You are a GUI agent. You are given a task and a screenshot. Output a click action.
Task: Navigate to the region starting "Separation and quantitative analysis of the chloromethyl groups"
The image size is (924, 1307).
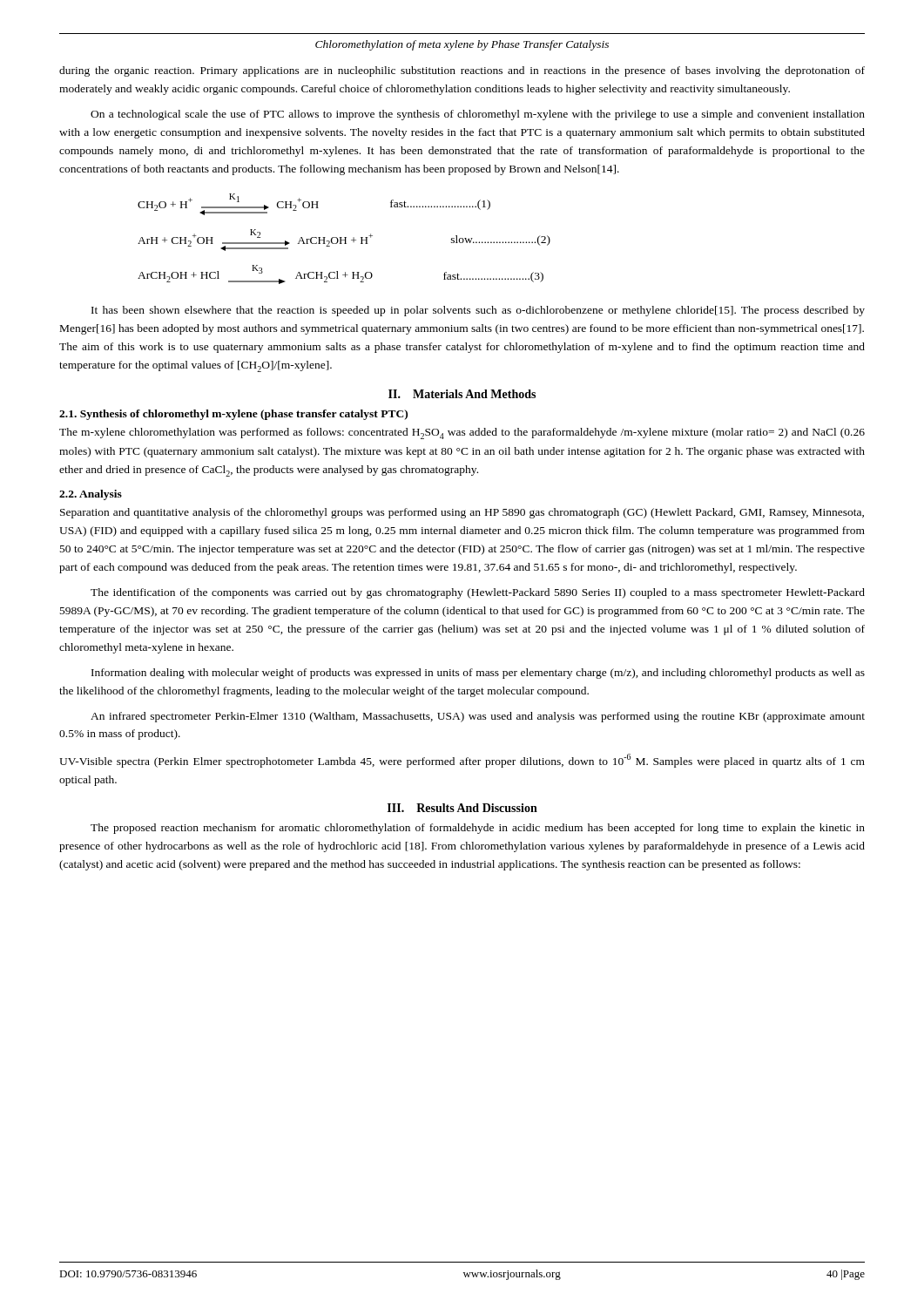point(462,540)
